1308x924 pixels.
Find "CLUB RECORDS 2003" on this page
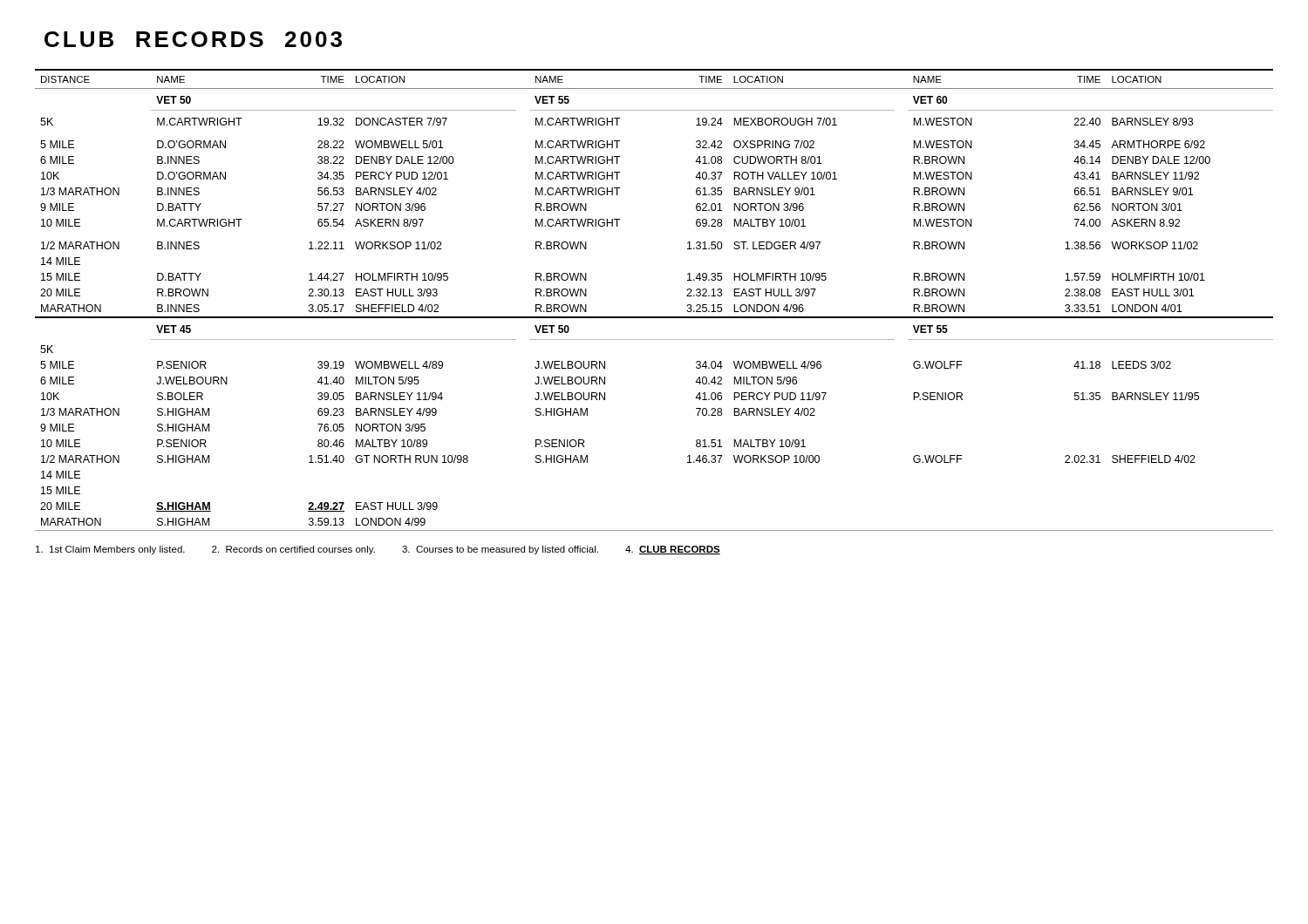[194, 39]
